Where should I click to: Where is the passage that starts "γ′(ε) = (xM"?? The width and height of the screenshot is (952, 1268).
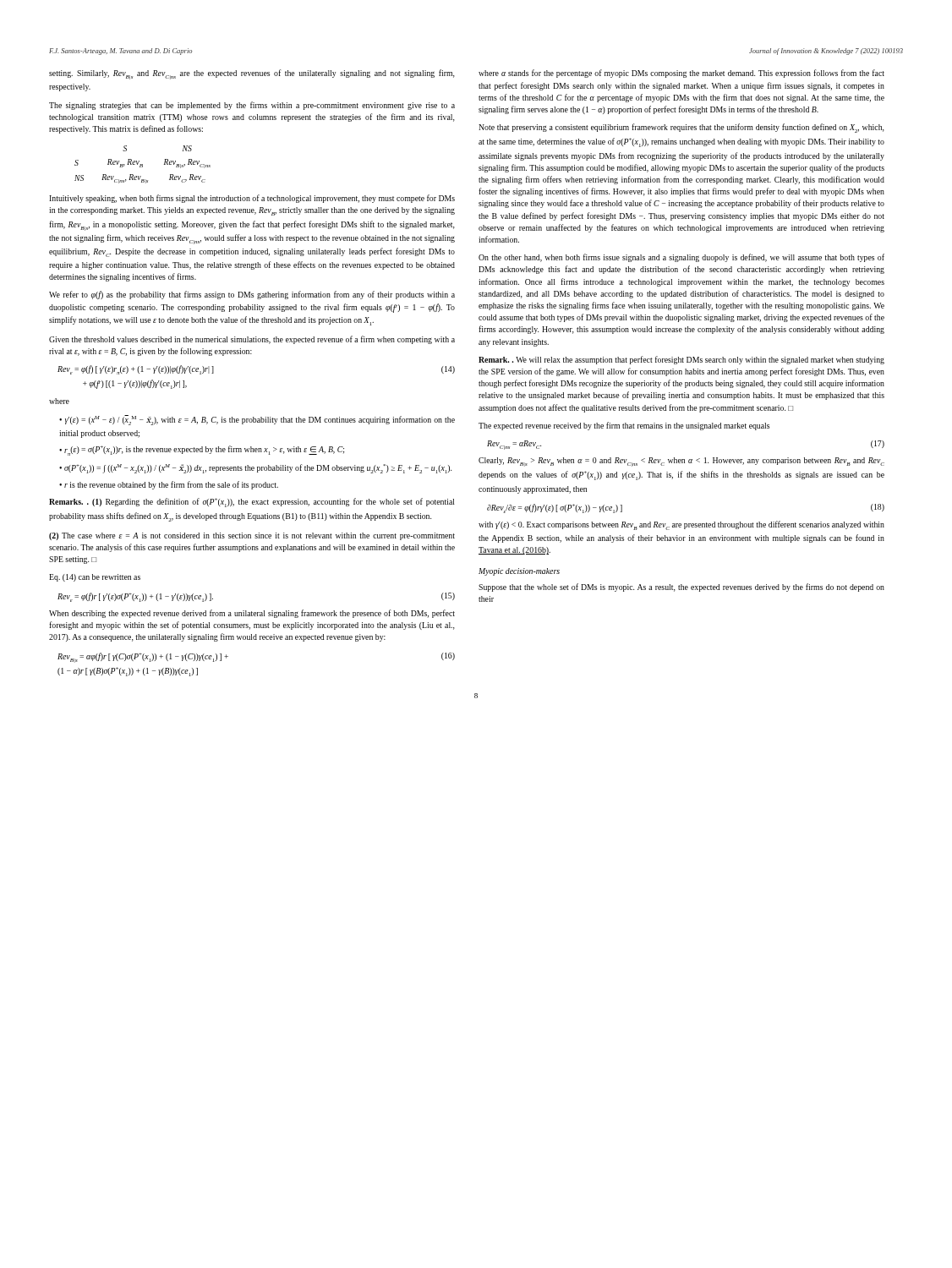(257, 426)
